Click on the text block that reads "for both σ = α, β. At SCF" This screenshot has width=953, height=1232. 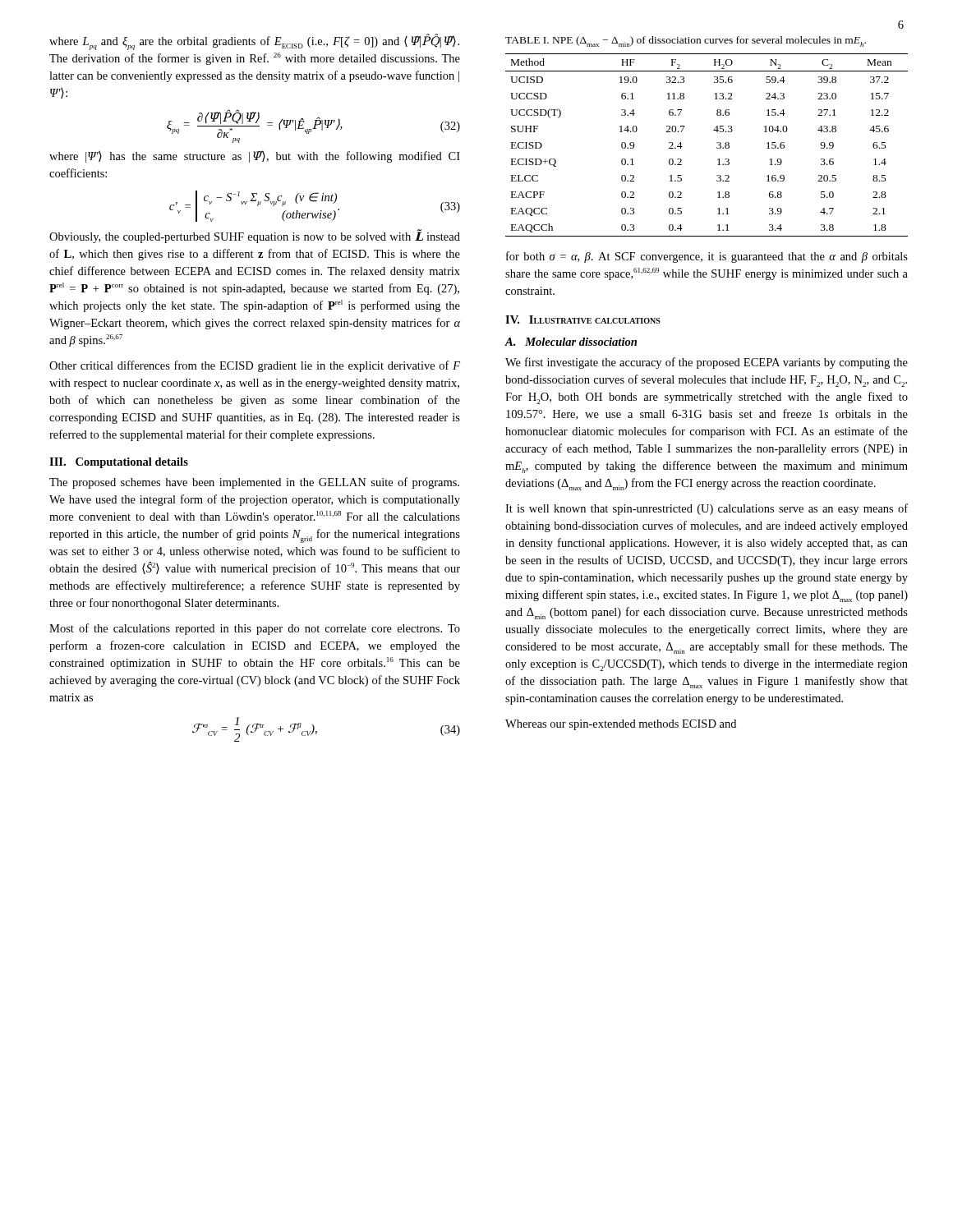click(707, 274)
